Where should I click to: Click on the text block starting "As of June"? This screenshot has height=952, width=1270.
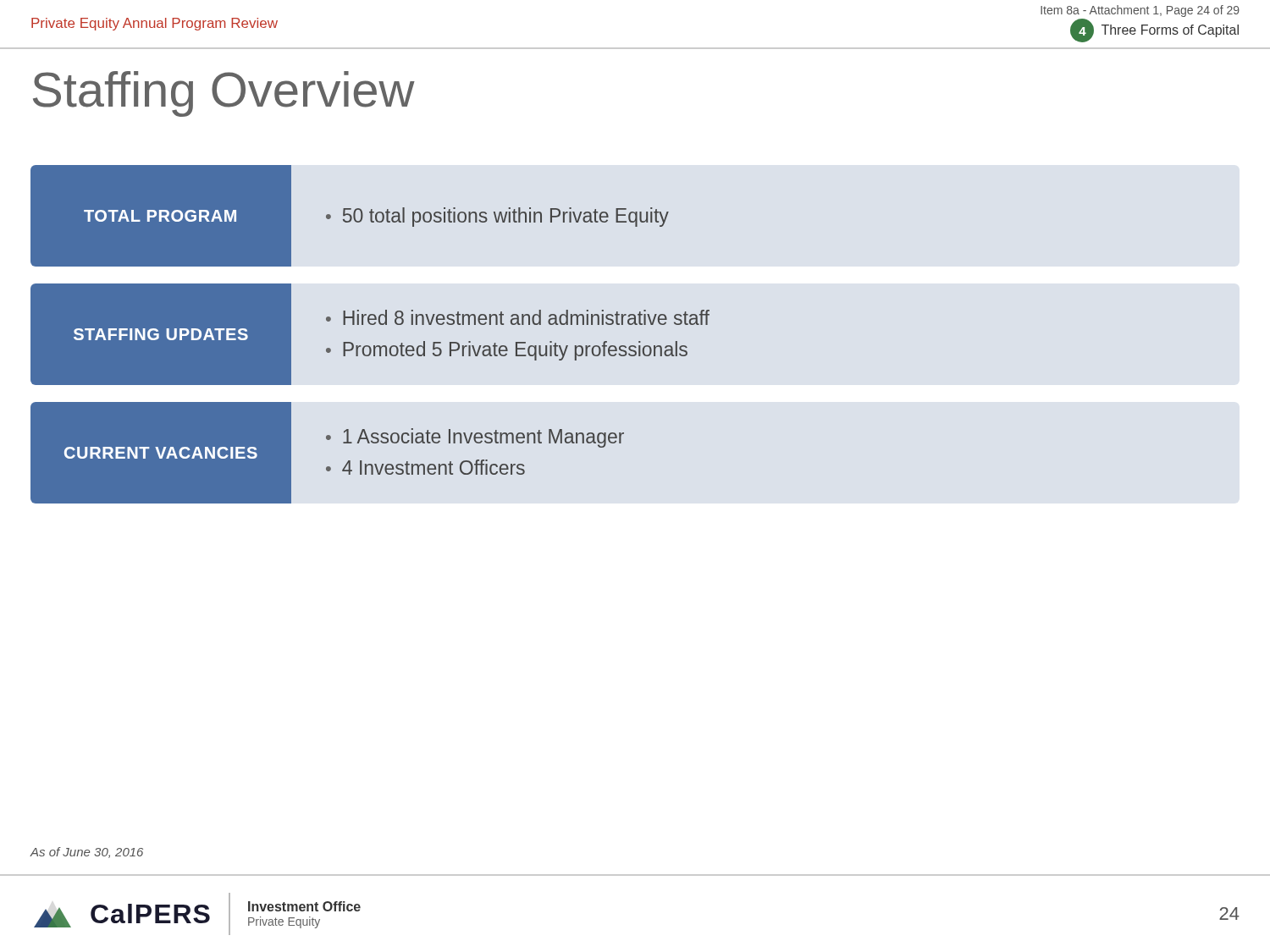pos(87,852)
